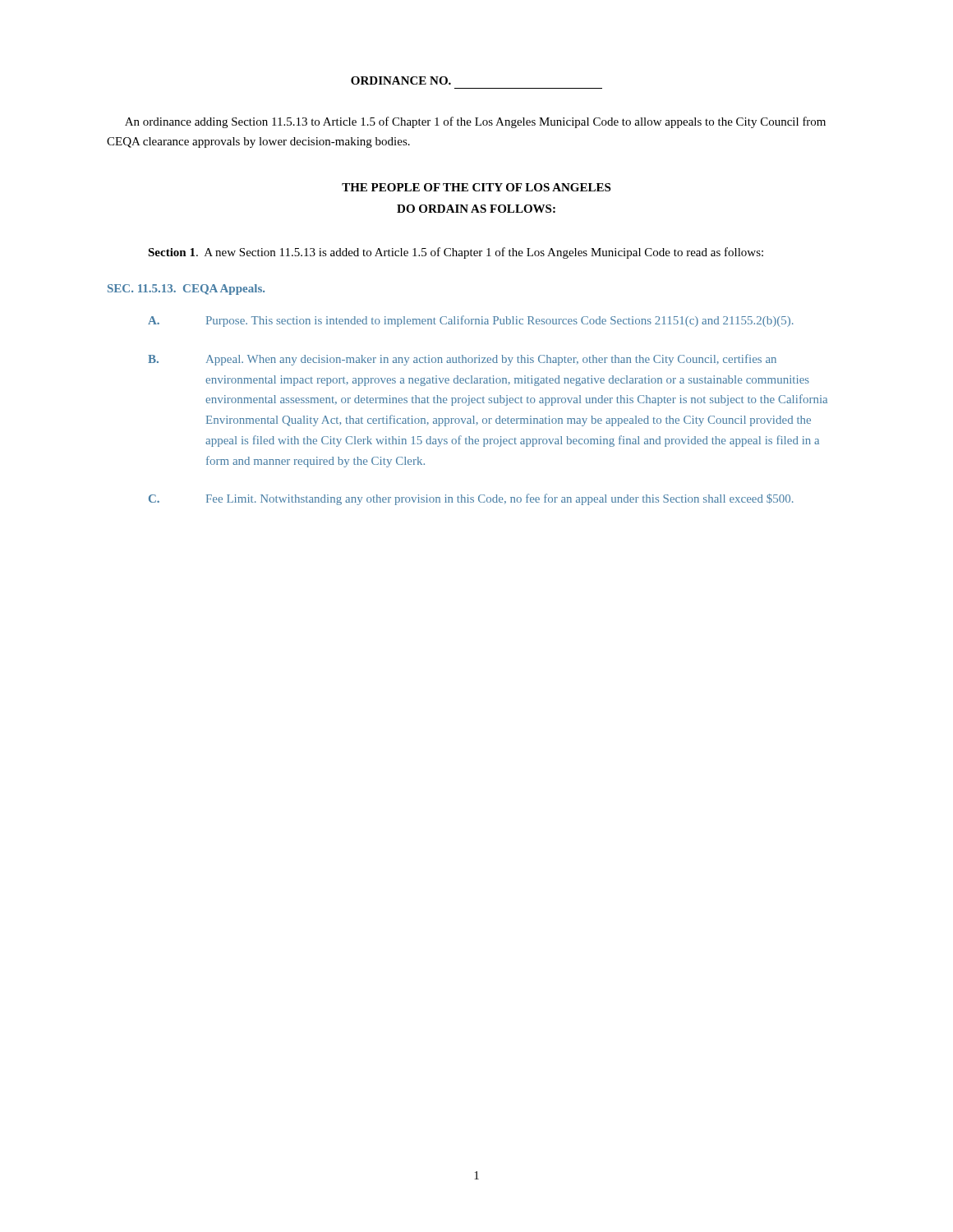
Task: Find the text starting "B. Appeal. When any decision-maker in any action"
Action: (x=476, y=410)
